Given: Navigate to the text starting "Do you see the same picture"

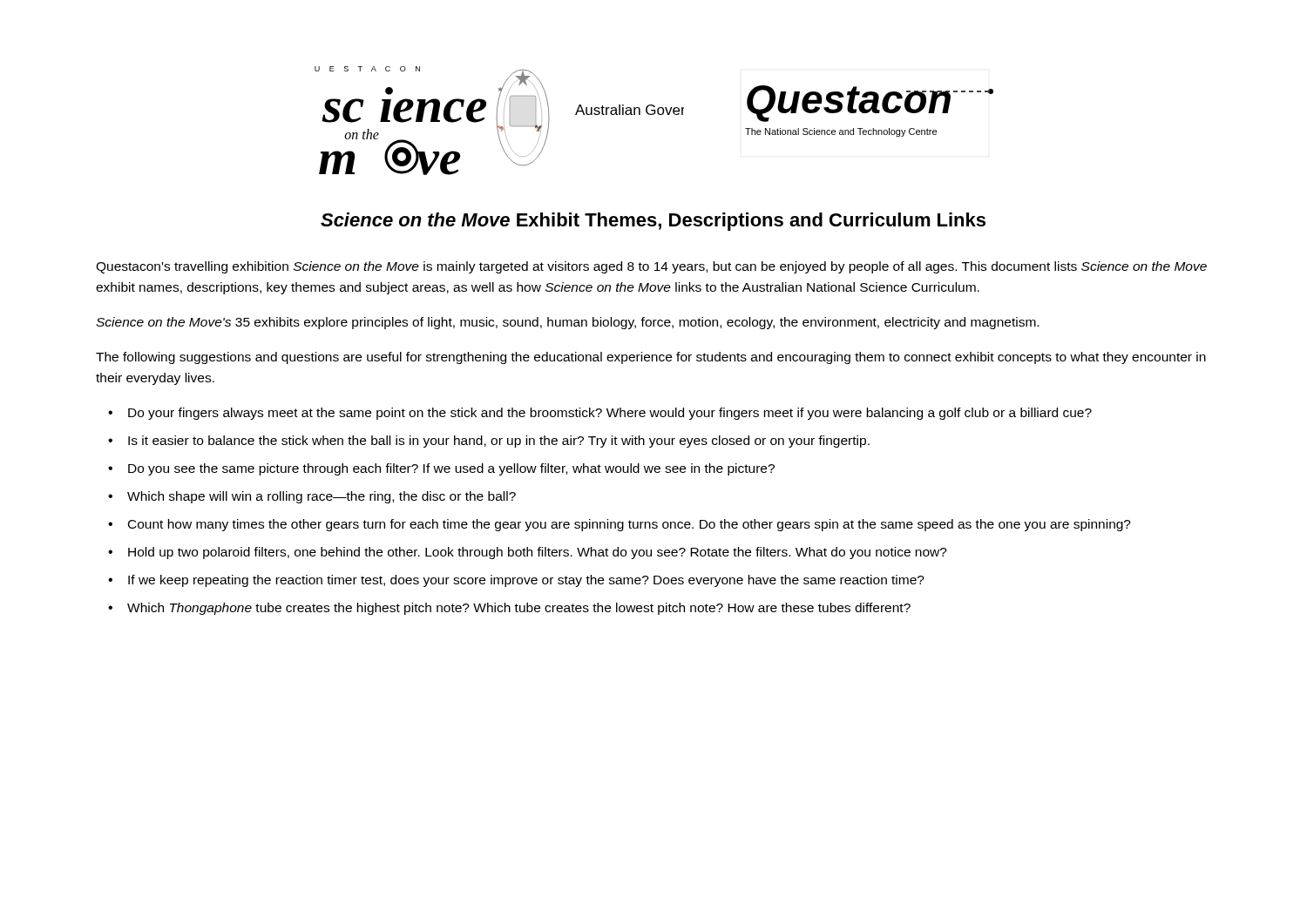Looking at the screenshot, I should click(451, 468).
